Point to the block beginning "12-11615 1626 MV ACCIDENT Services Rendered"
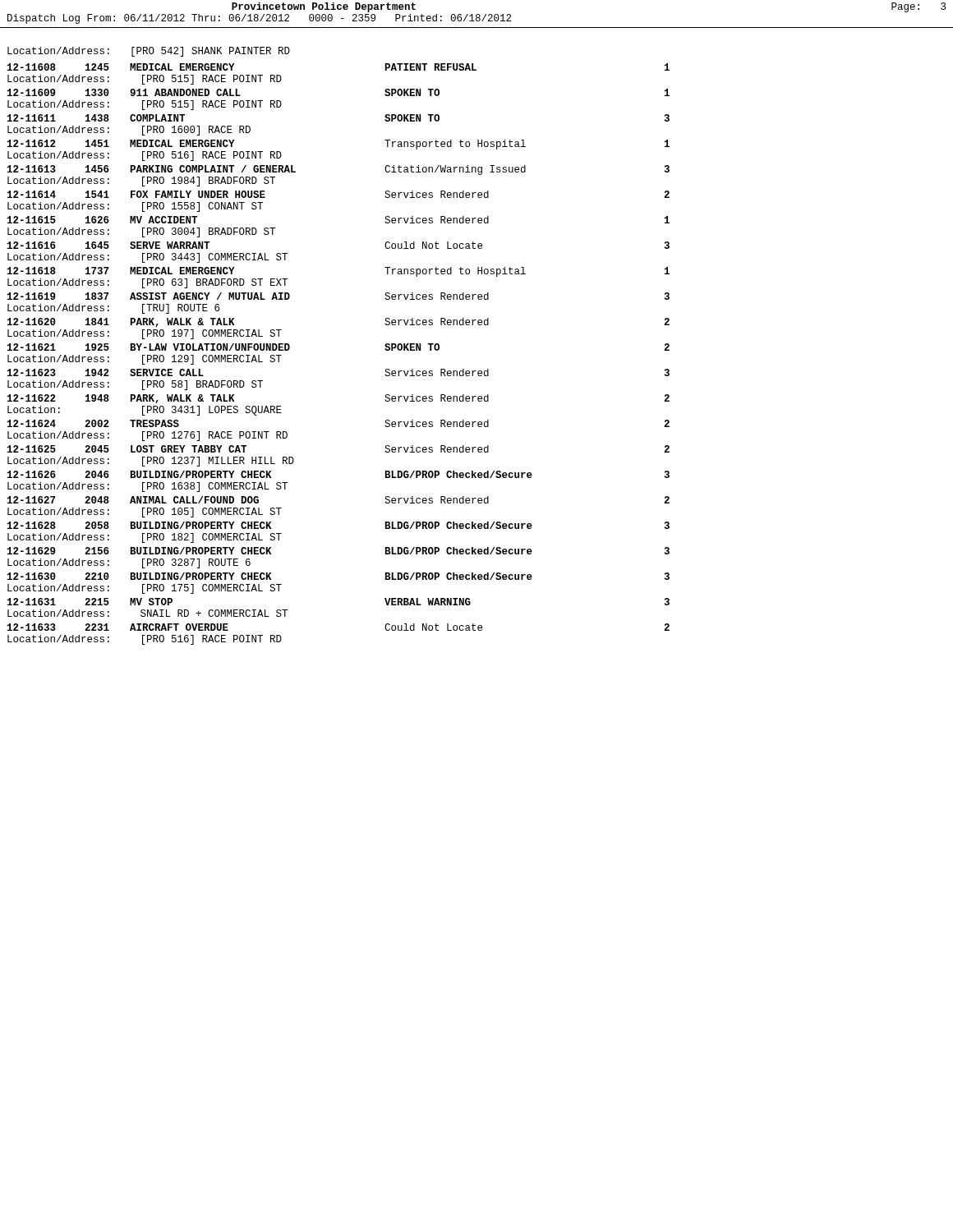The image size is (953, 1232). click(x=476, y=227)
